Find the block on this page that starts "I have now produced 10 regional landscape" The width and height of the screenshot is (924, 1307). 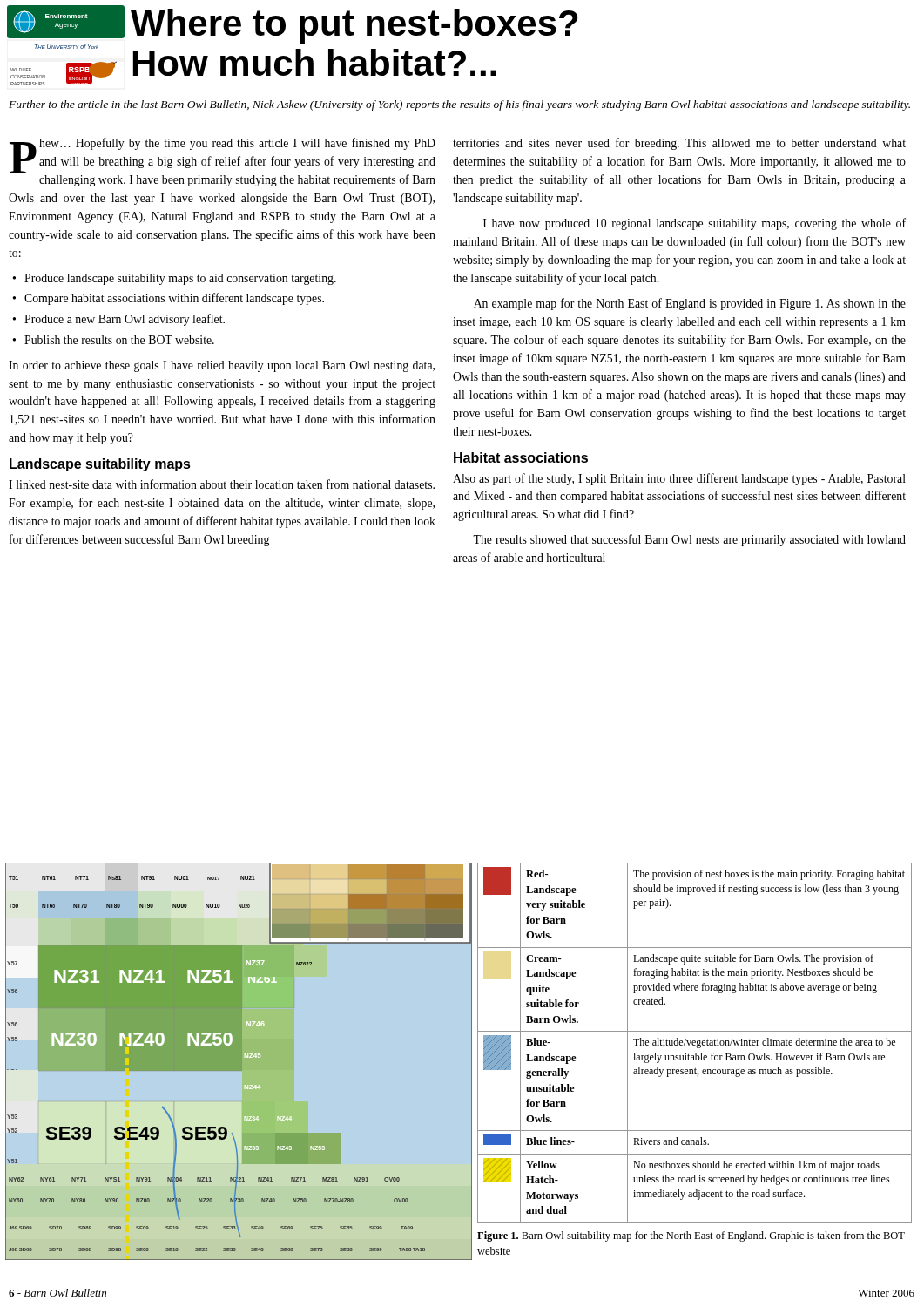tap(679, 251)
